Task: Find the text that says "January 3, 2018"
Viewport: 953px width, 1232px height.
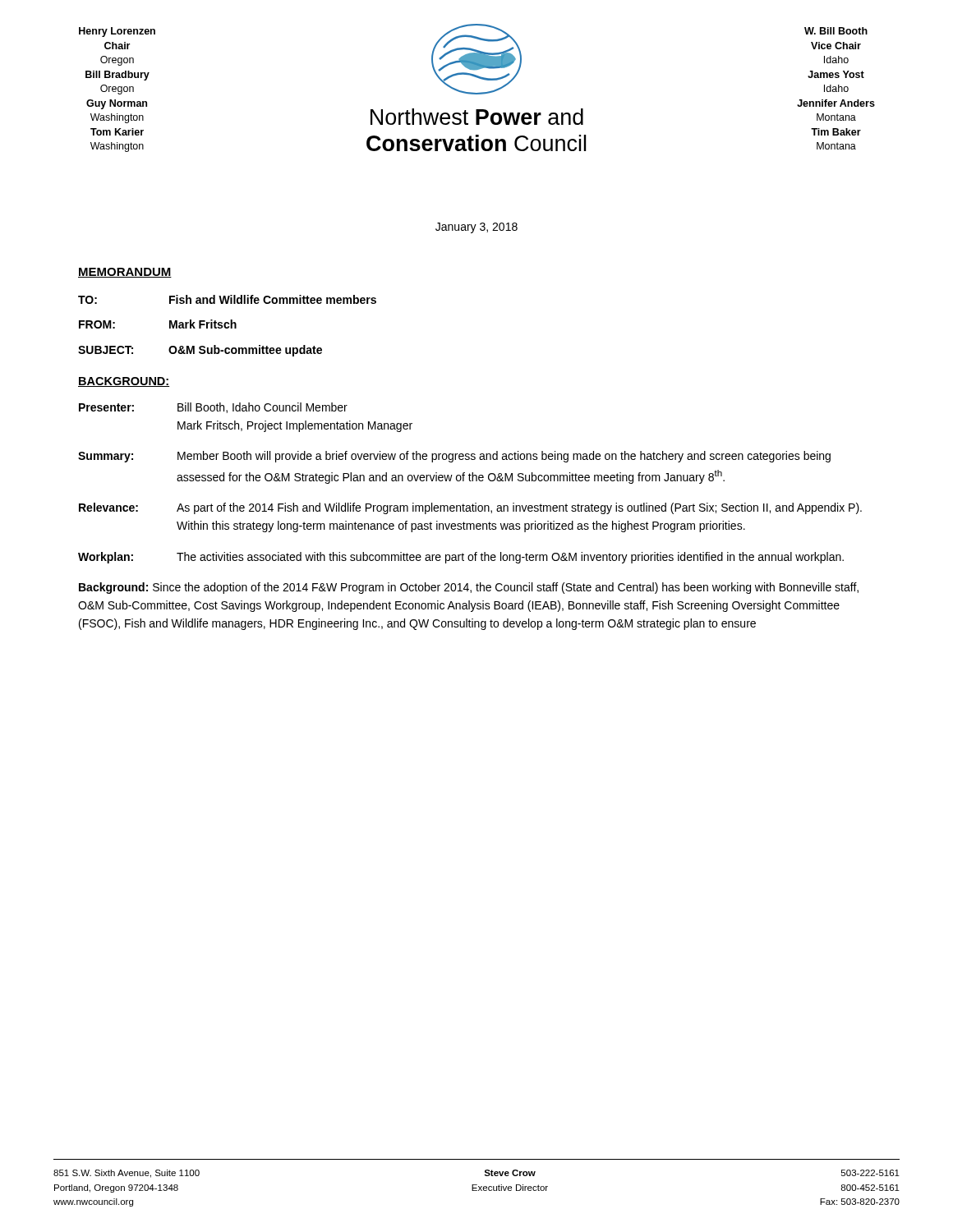Action: click(476, 227)
